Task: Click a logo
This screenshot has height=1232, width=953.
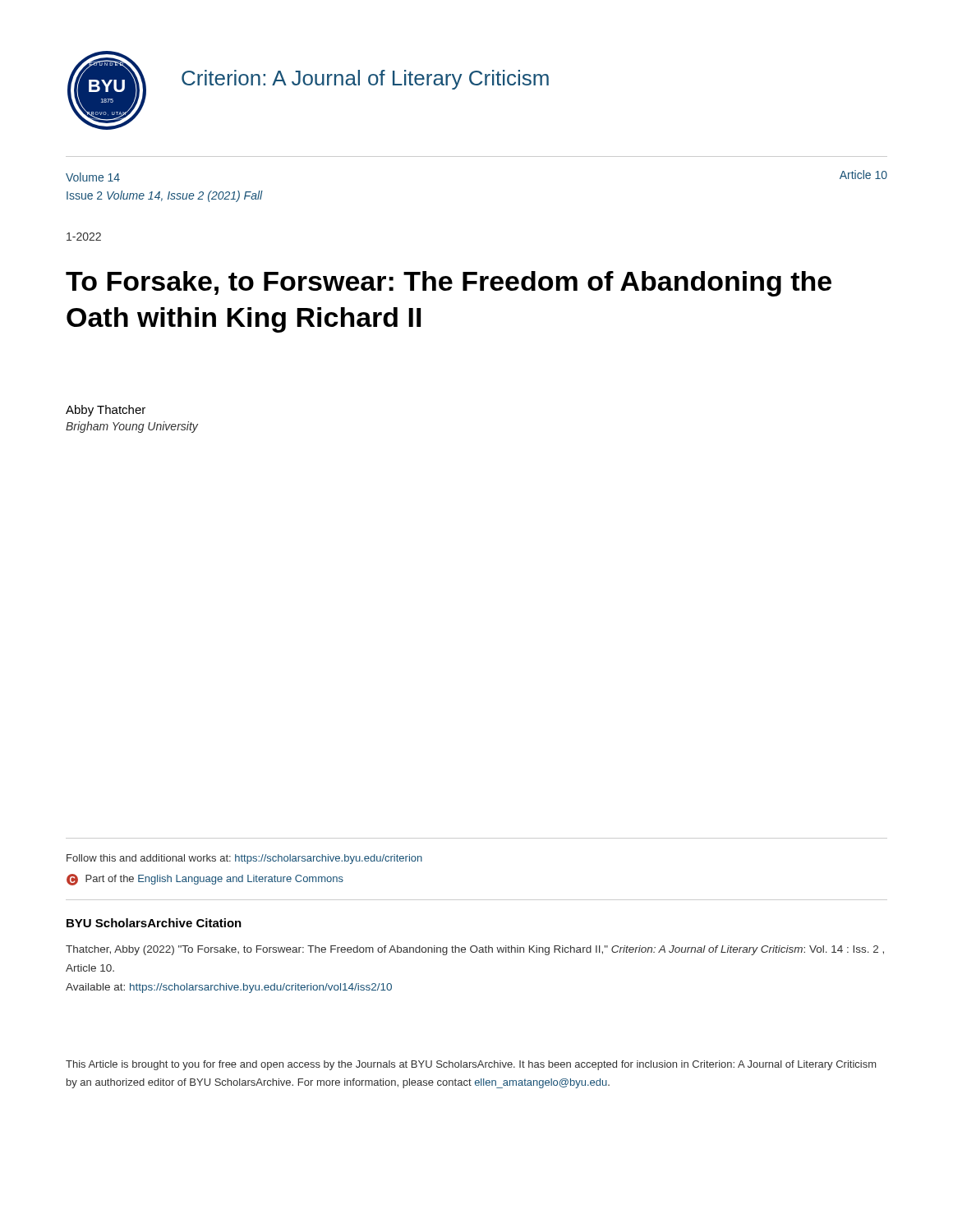Action: pyautogui.click(x=107, y=92)
